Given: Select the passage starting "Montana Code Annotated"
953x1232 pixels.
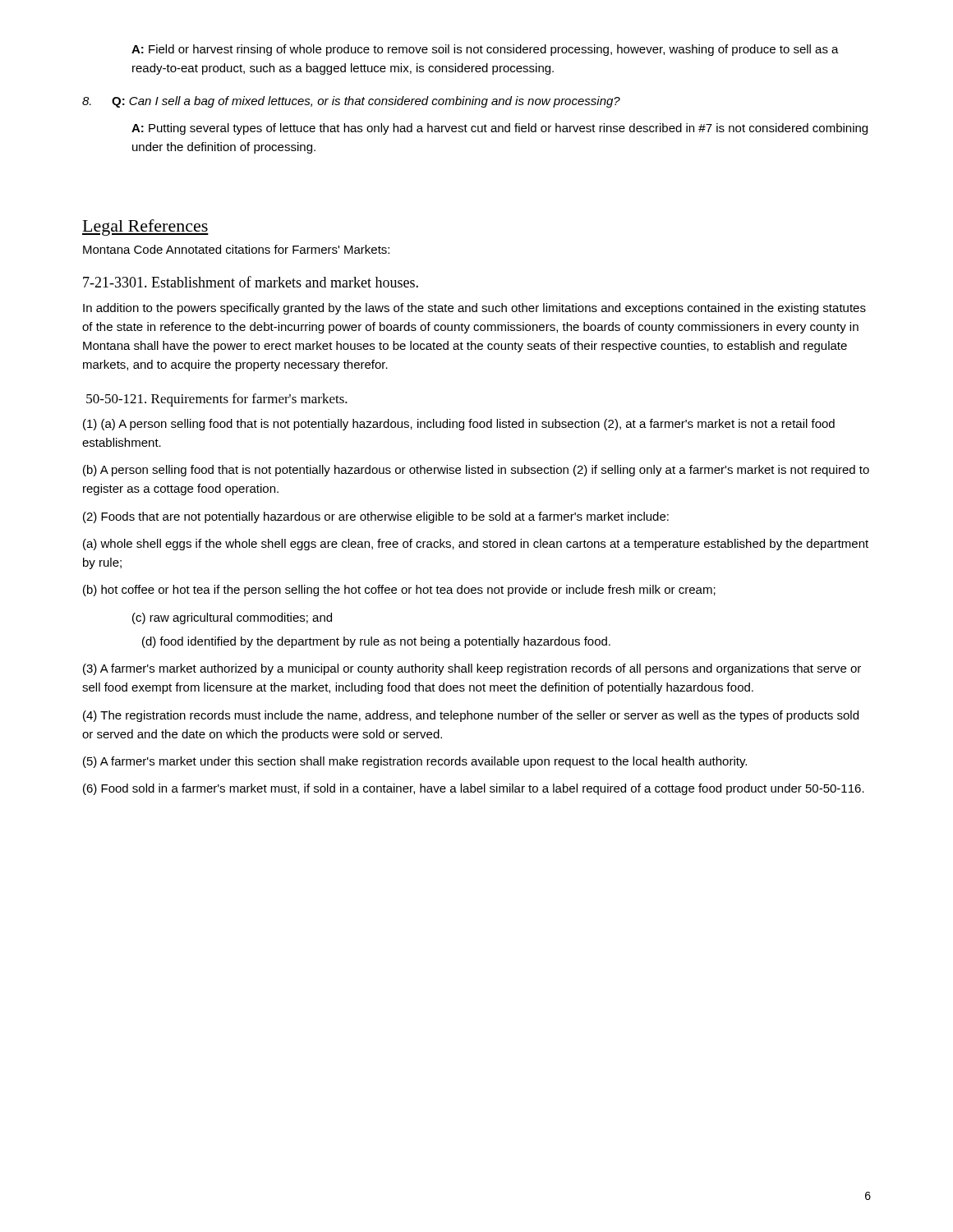Looking at the screenshot, I should click(236, 249).
